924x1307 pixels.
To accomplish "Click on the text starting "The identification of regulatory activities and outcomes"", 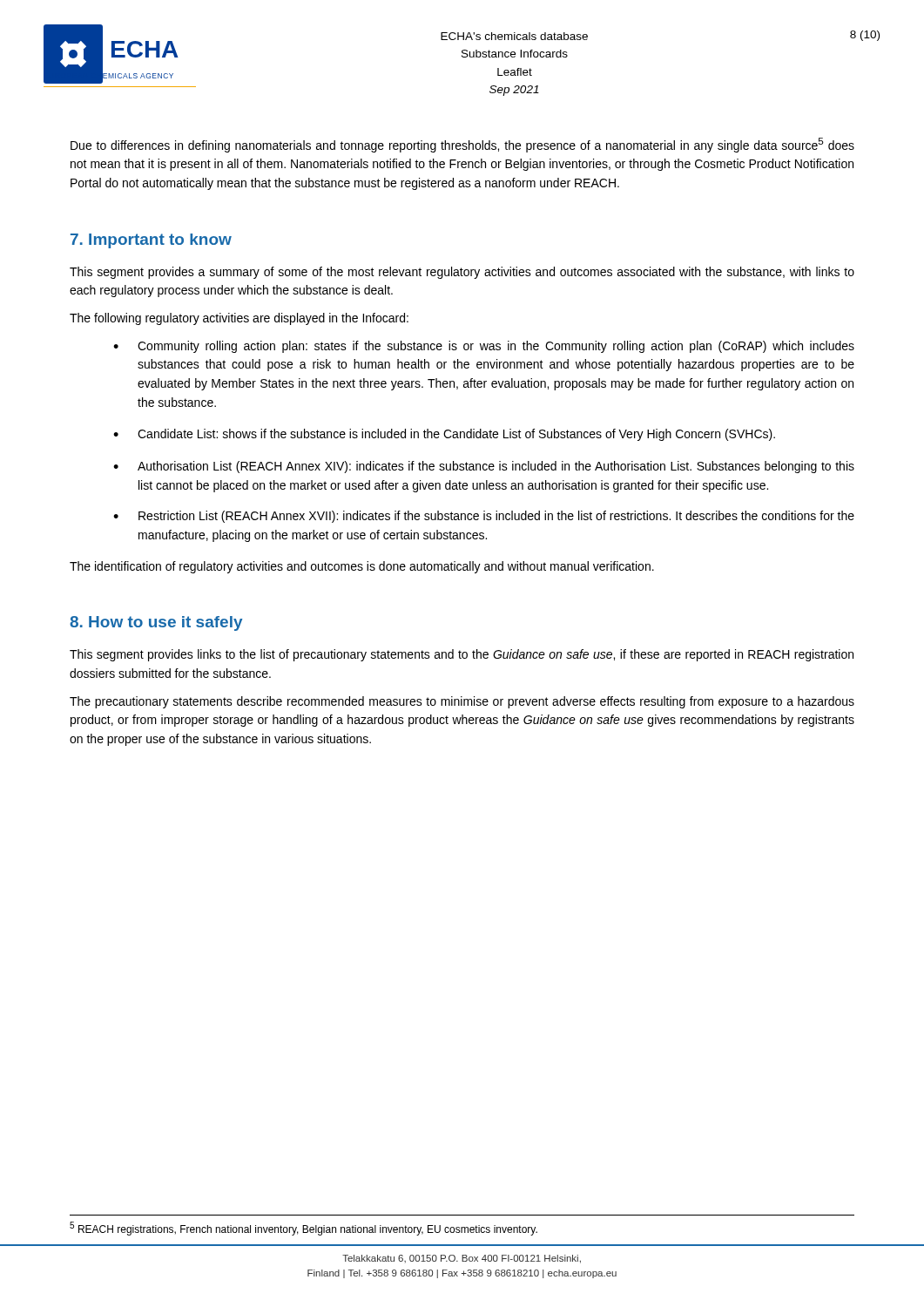I will point(362,566).
